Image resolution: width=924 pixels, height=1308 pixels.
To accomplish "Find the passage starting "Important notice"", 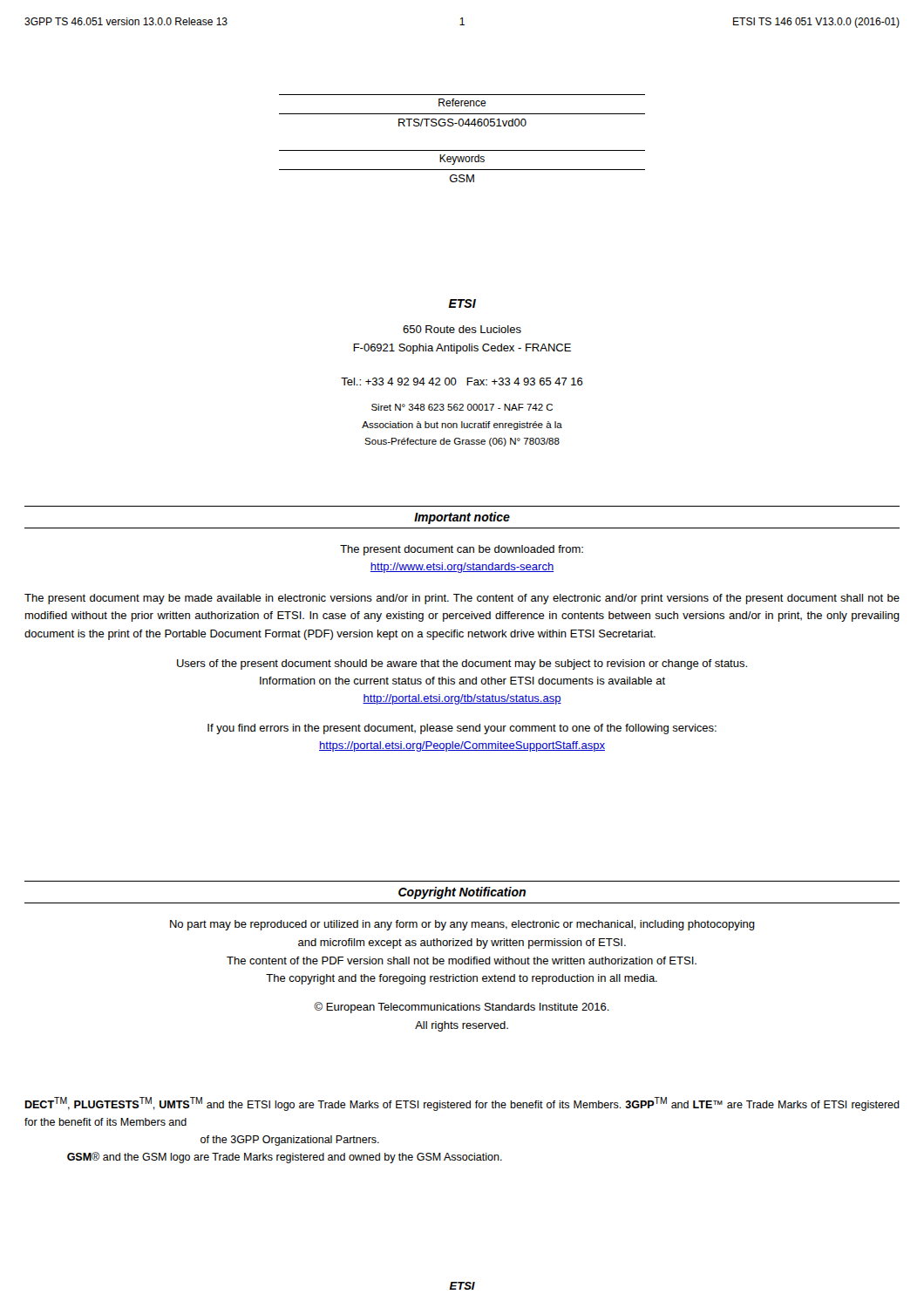I will [462, 517].
